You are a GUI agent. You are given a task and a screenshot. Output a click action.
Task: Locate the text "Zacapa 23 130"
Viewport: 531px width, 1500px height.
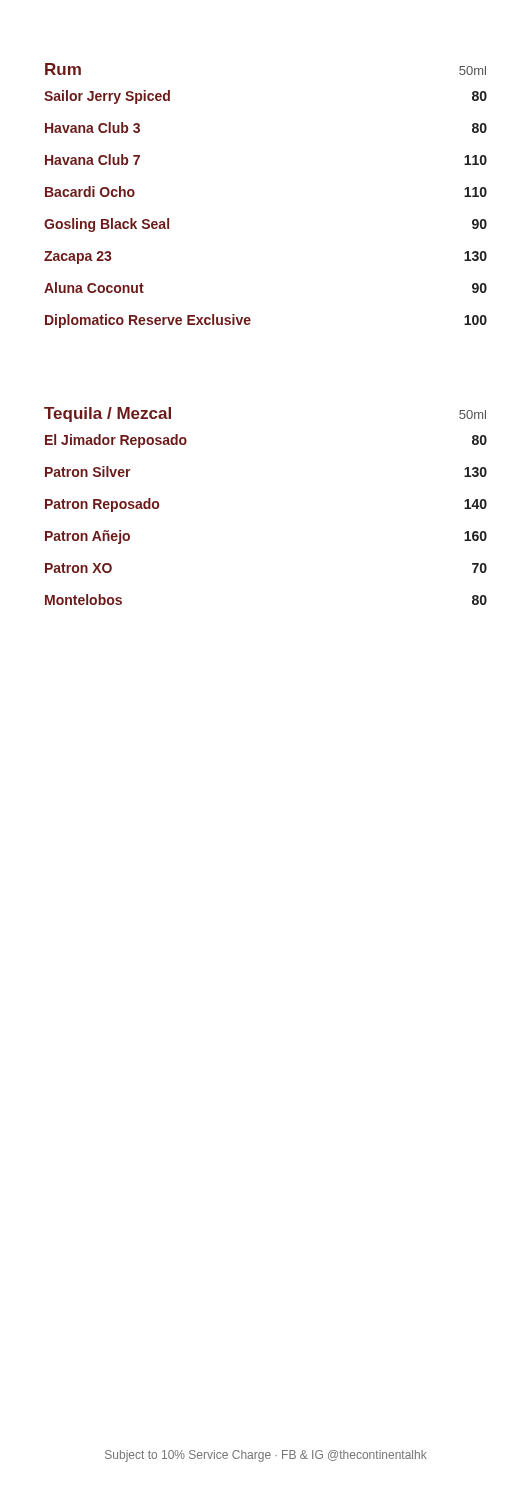coord(78,258)
